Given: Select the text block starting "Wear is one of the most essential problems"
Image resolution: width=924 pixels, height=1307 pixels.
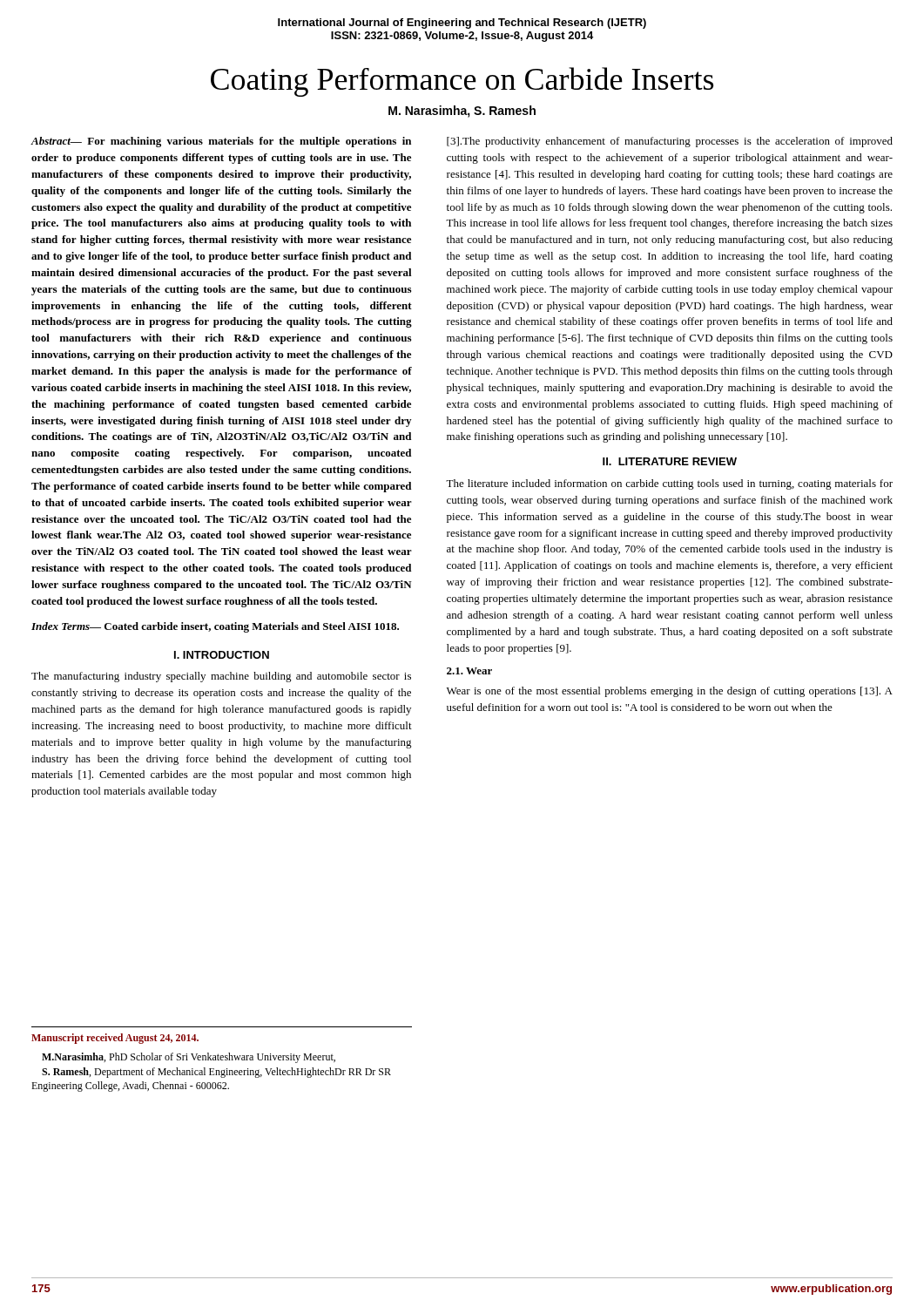Looking at the screenshot, I should [670, 700].
